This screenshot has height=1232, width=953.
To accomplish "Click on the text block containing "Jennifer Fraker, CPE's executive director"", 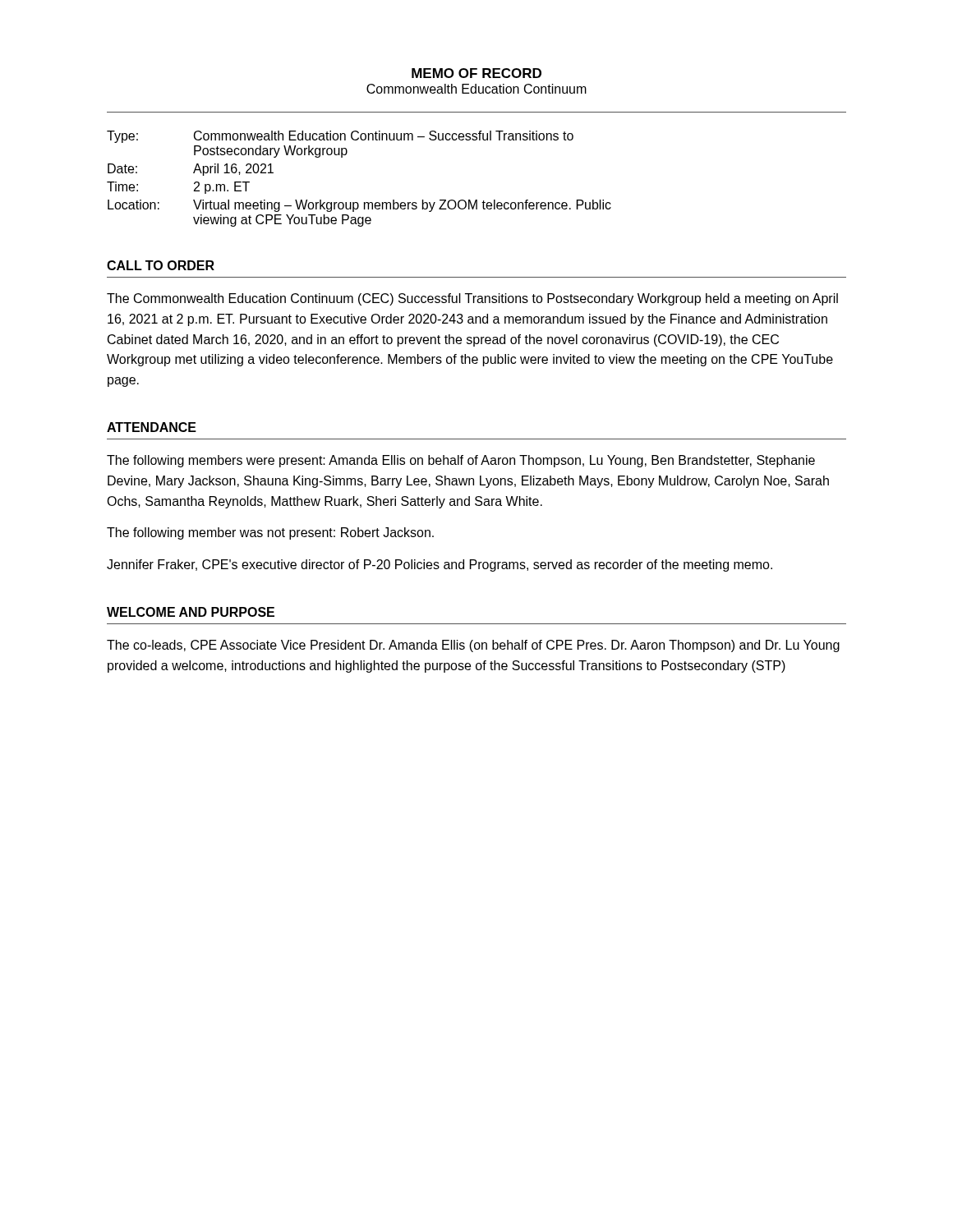I will tap(440, 565).
